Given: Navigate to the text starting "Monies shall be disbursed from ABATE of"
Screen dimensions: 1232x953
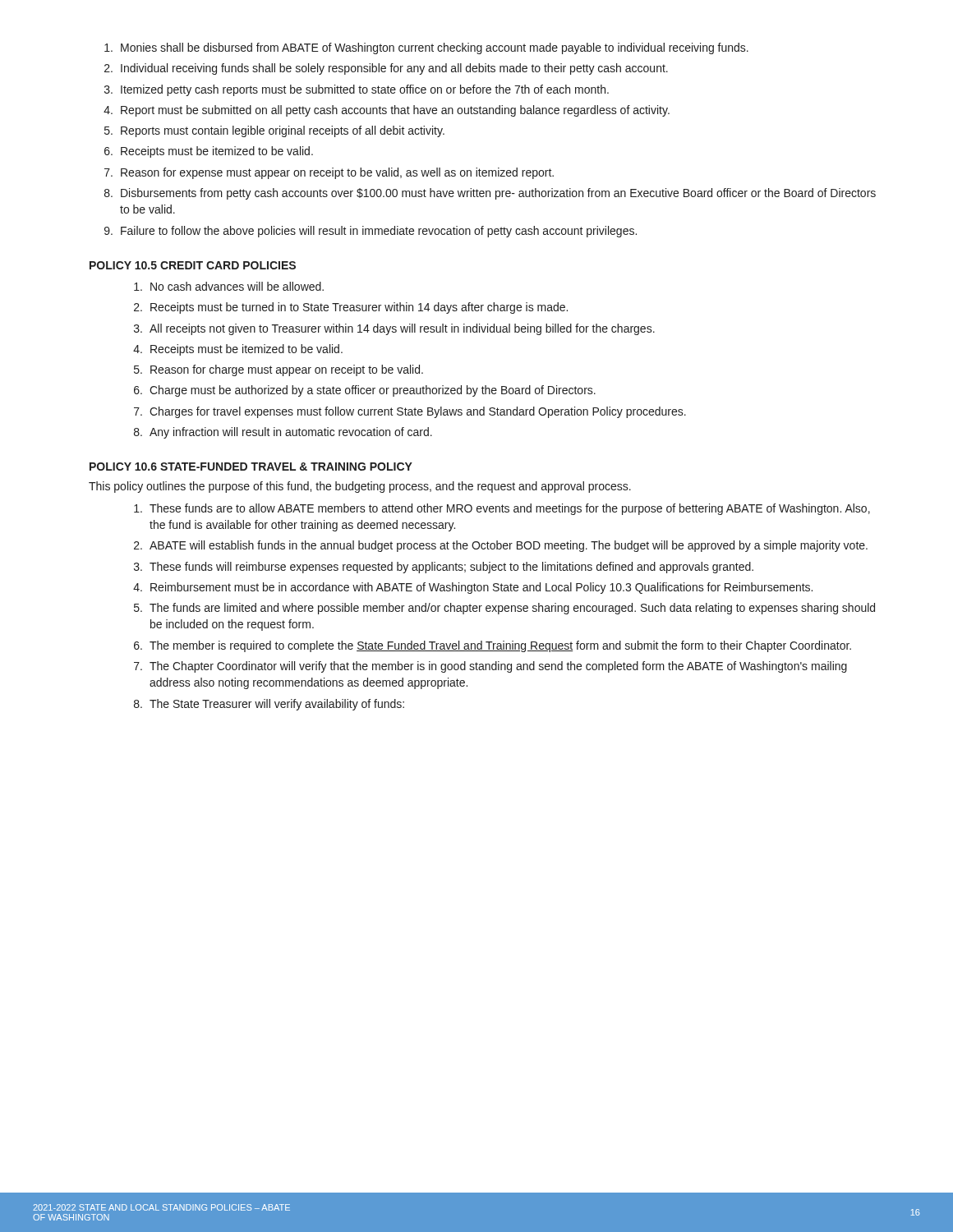Looking at the screenshot, I should coord(419,48).
